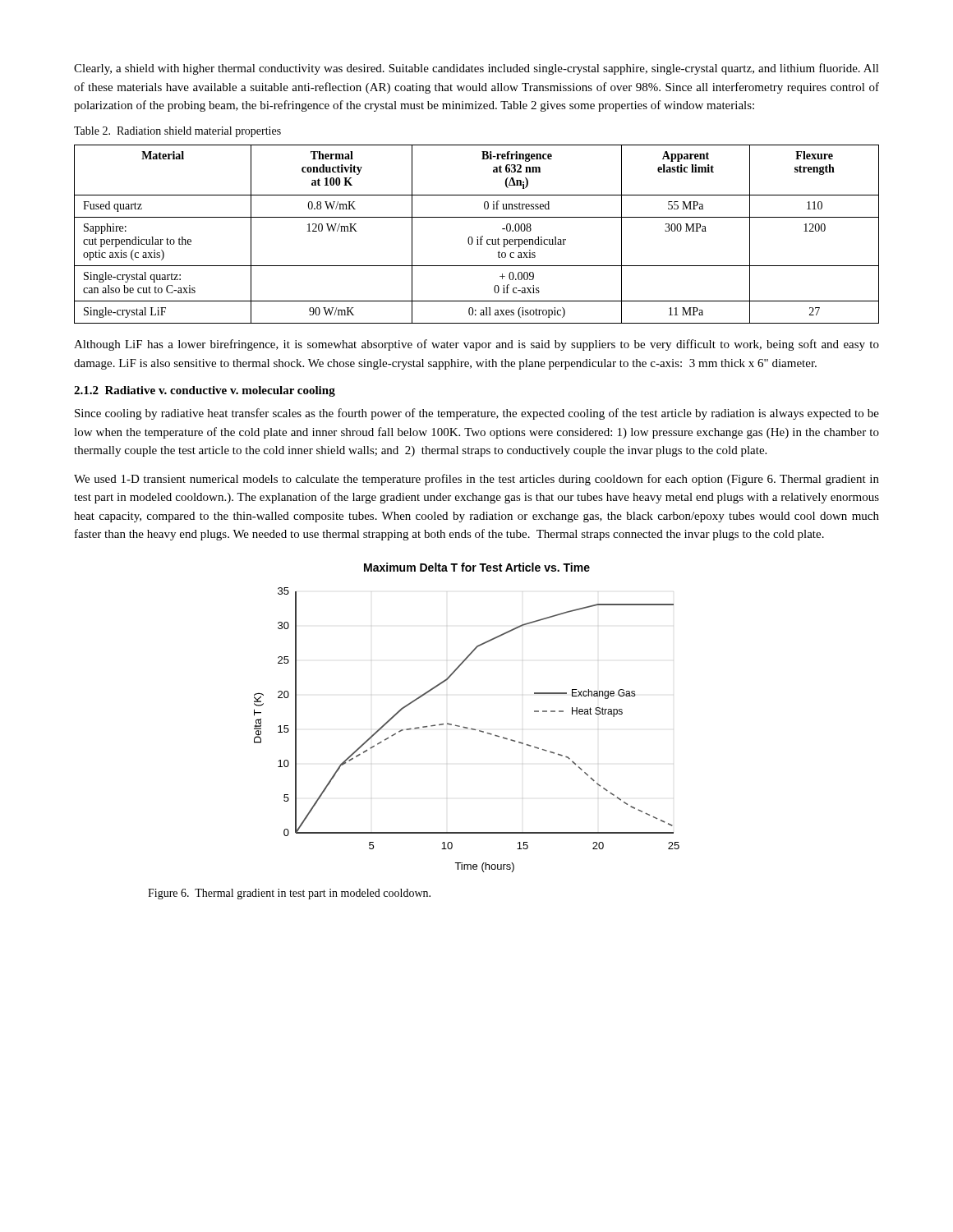Select the line chart

click(476, 718)
